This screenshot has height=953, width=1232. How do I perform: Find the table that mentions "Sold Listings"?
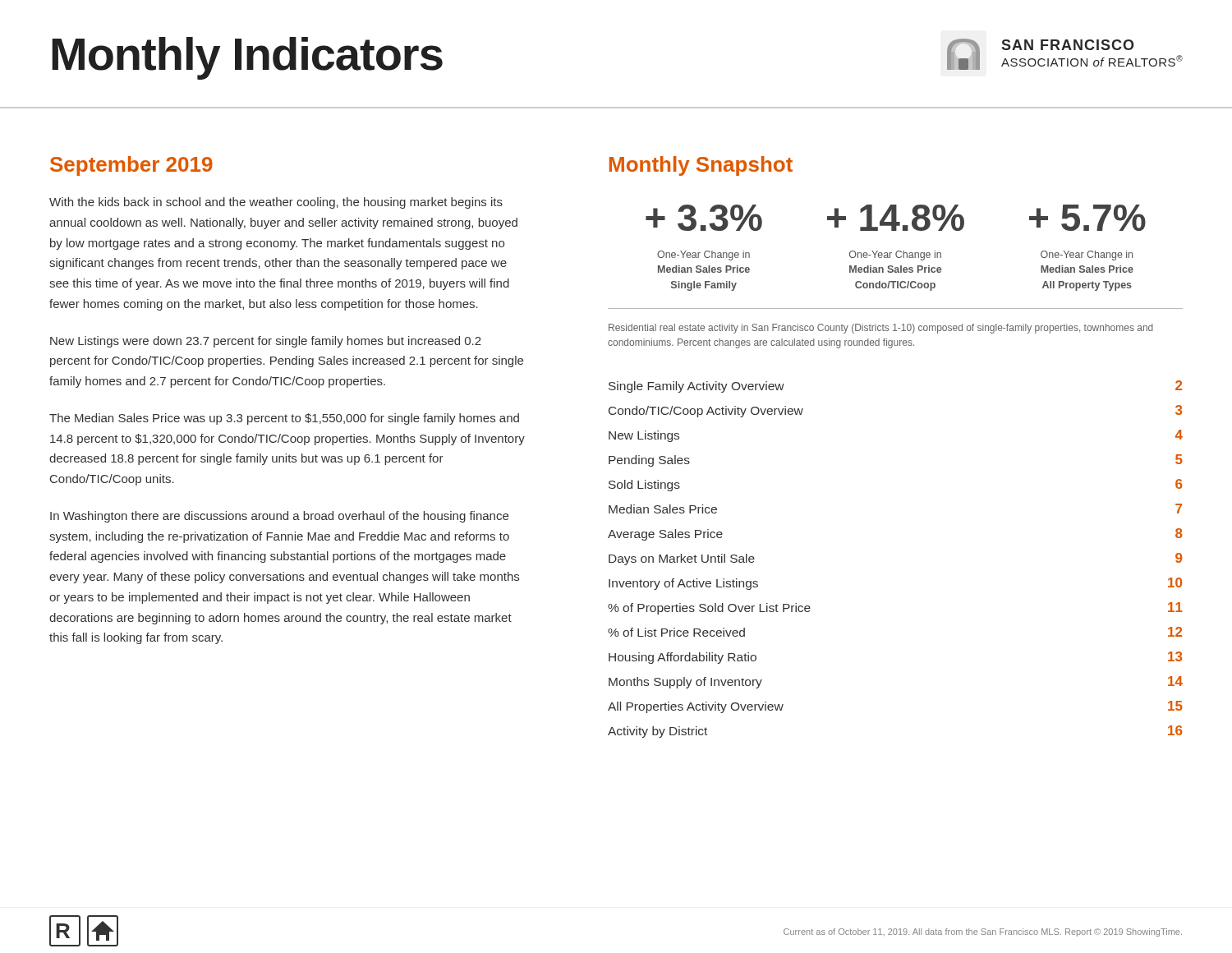point(895,559)
